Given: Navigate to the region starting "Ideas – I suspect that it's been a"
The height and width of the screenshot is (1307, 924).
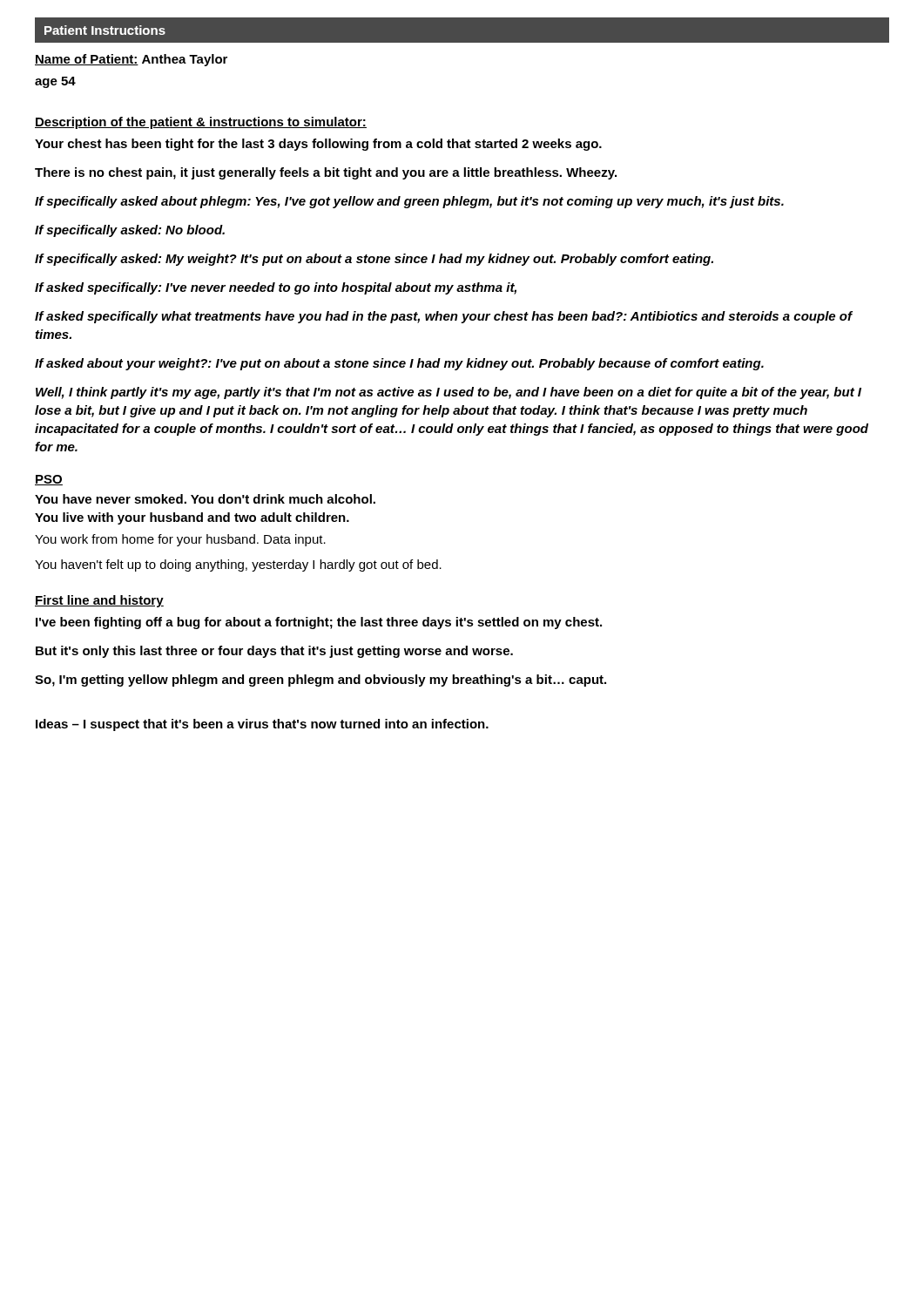Looking at the screenshot, I should (262, 724).
